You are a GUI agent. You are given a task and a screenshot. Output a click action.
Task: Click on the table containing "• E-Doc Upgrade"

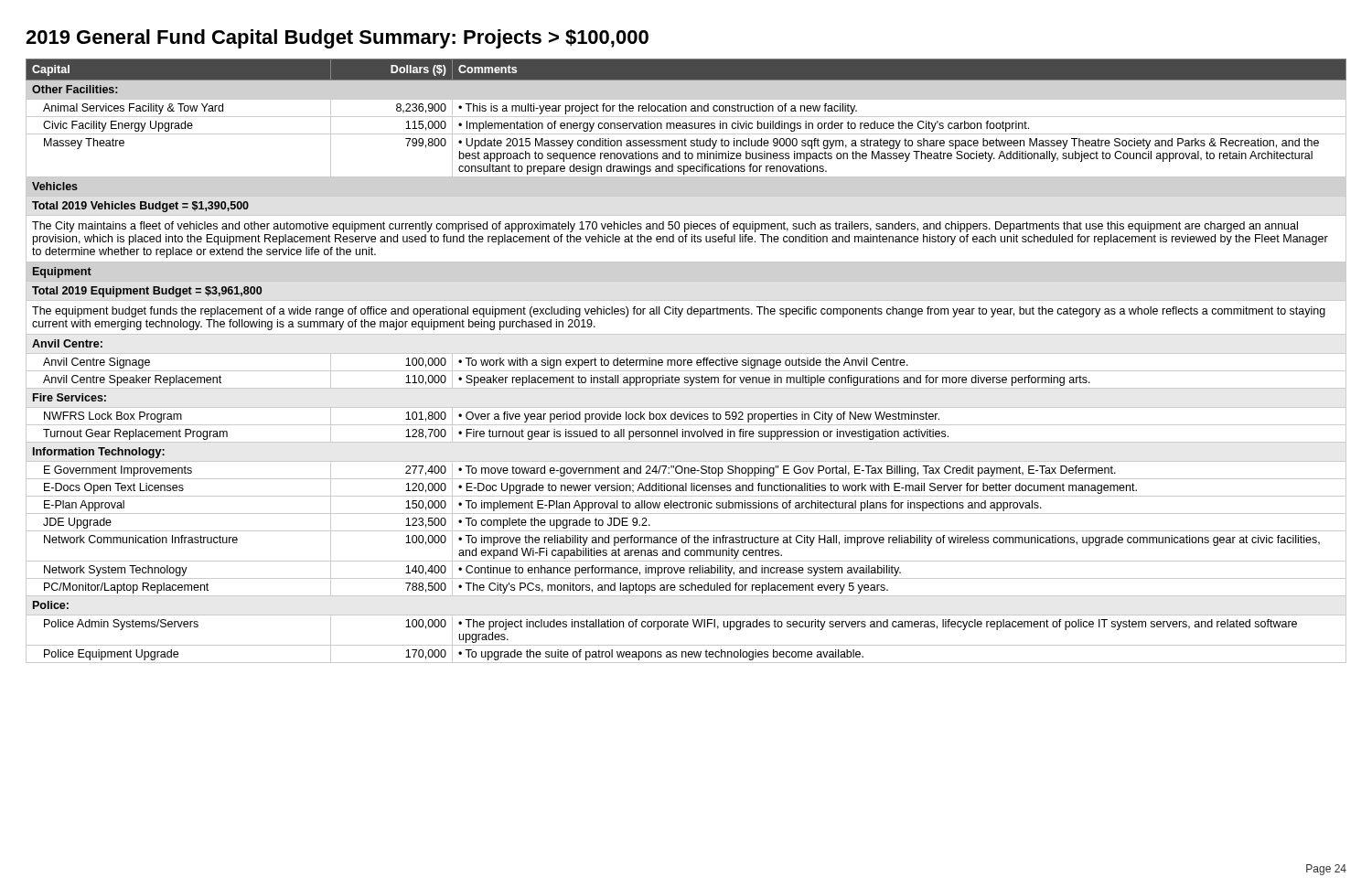[x=686, y=361]
